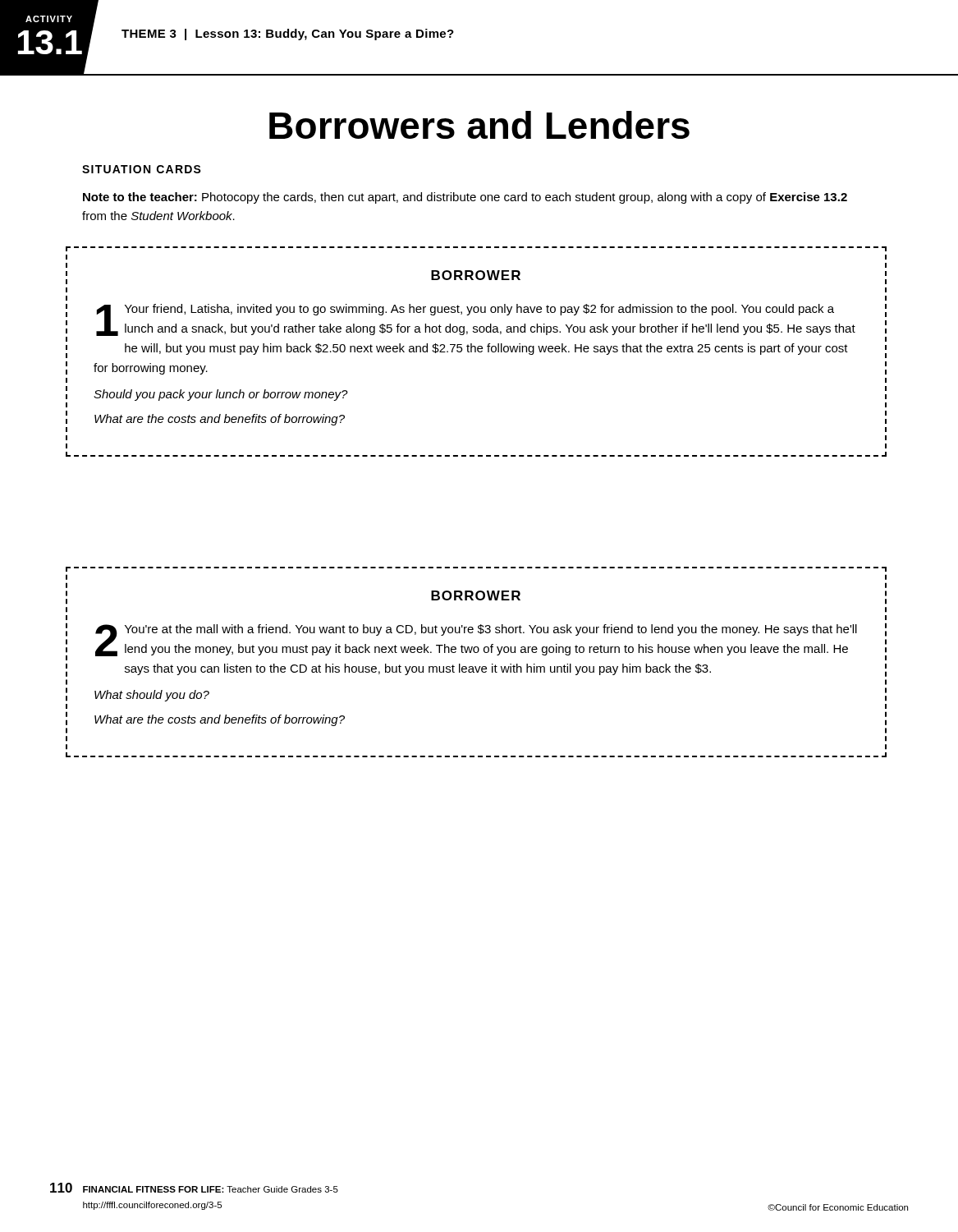Locate the passage starting "BORROWER 1 Your"
This screenshot has width=958, height=1232.
pyautogui.click(x=476, y=348)
